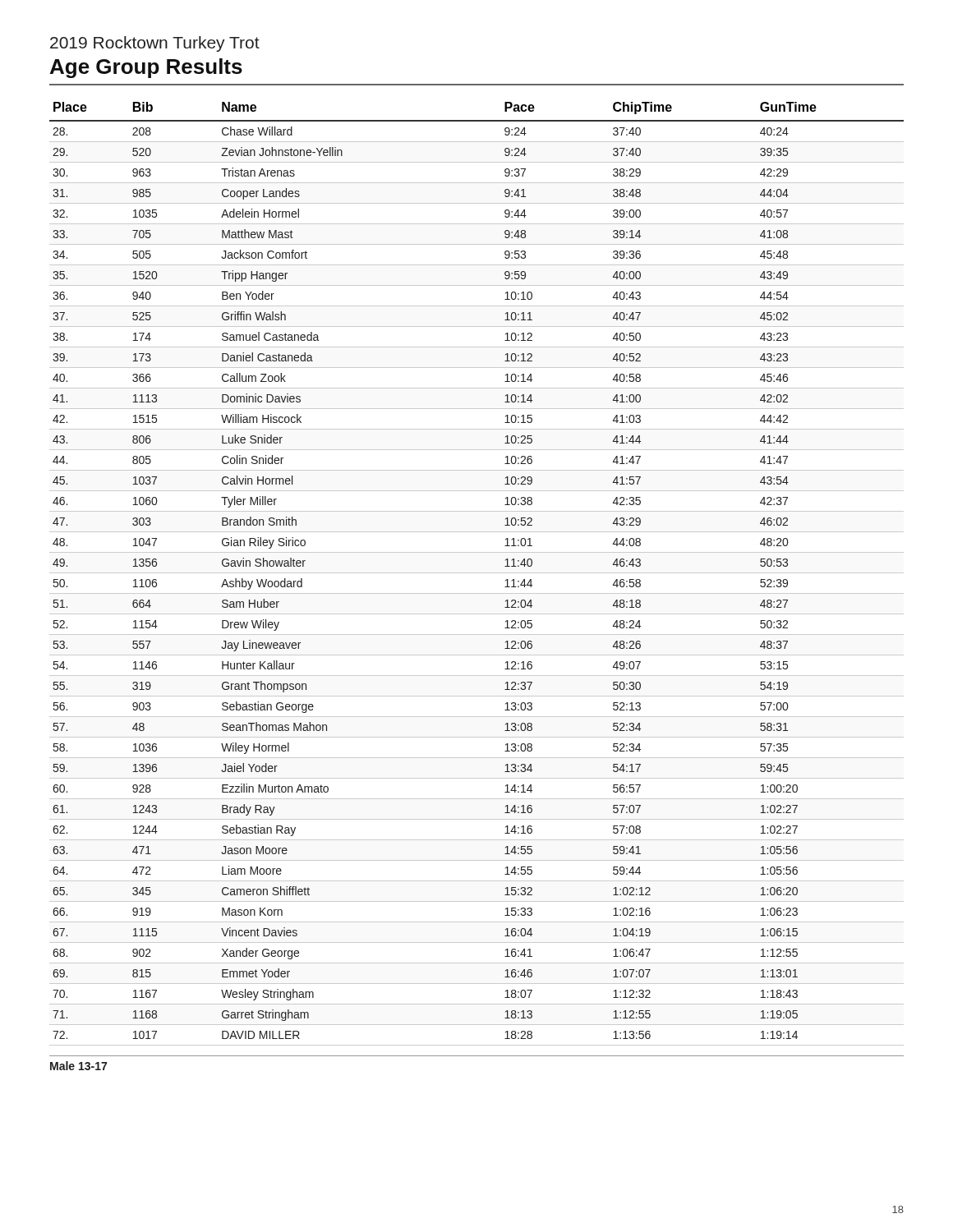This screenshot has width=953, height=1232.
Task: Click on the text containing "Male 13-17"
Action: pos(78,1066)
